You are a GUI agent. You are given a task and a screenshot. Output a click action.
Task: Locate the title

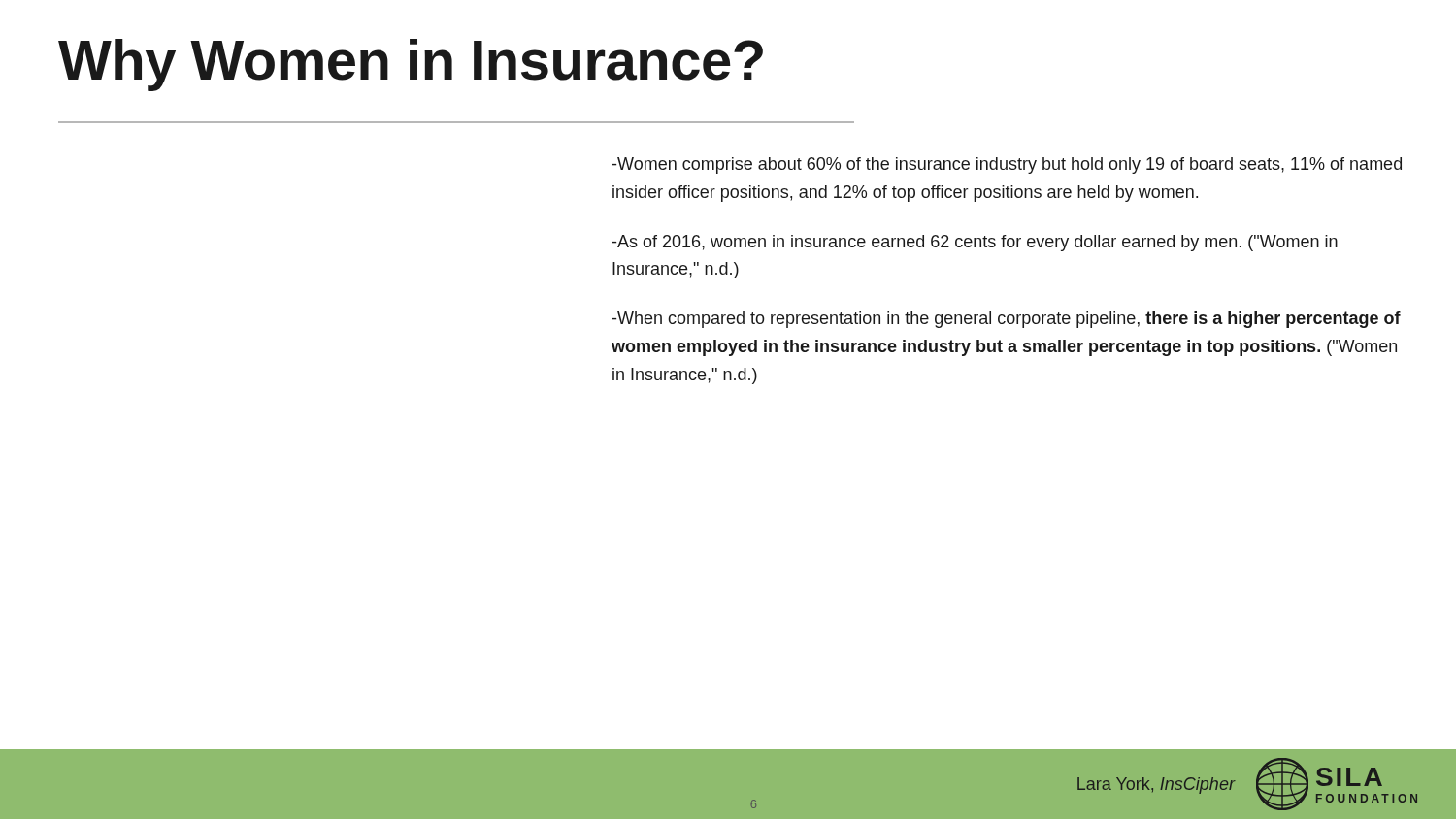tap(412, 60)
